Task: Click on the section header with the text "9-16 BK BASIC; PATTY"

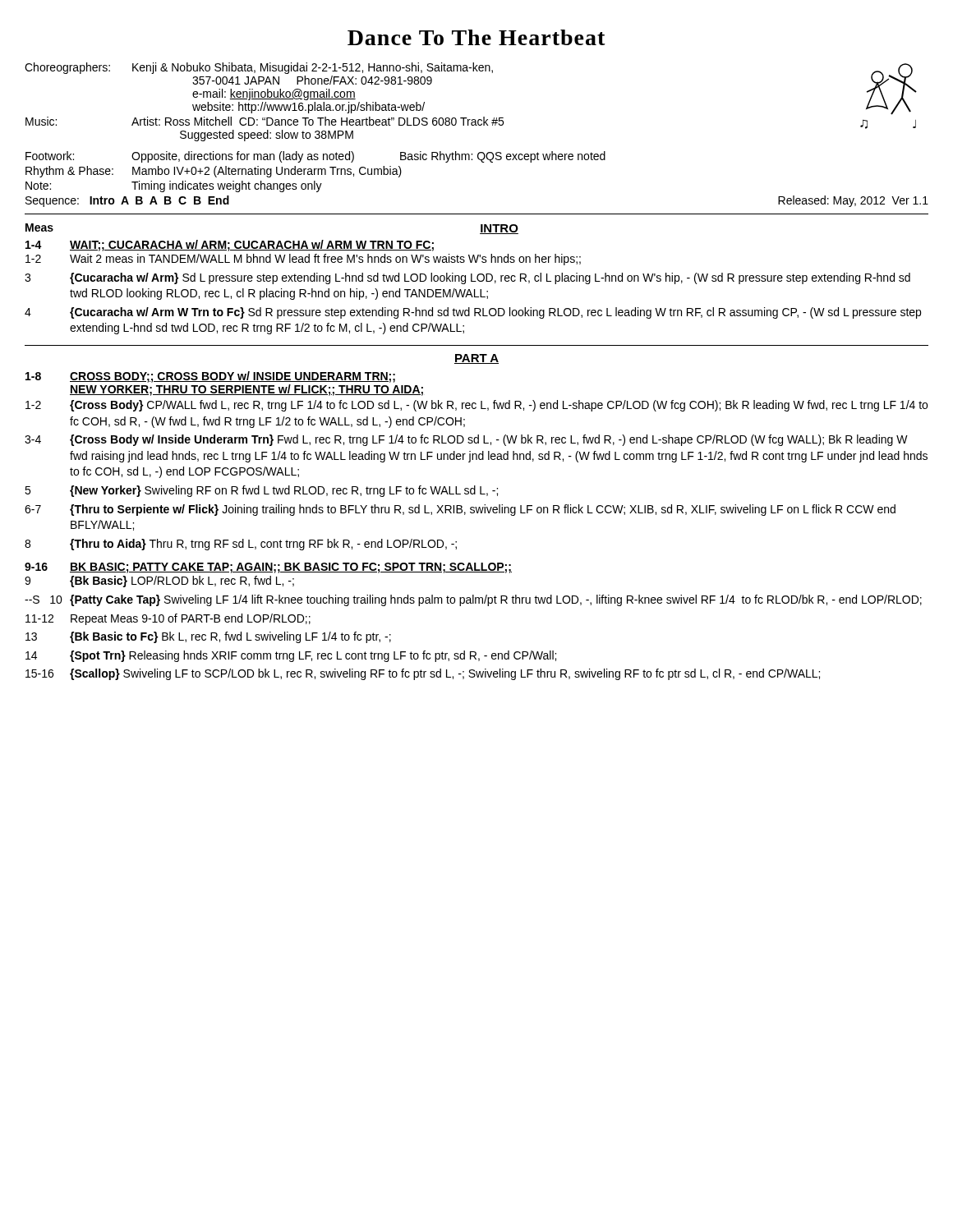Action: coord(268,567)
